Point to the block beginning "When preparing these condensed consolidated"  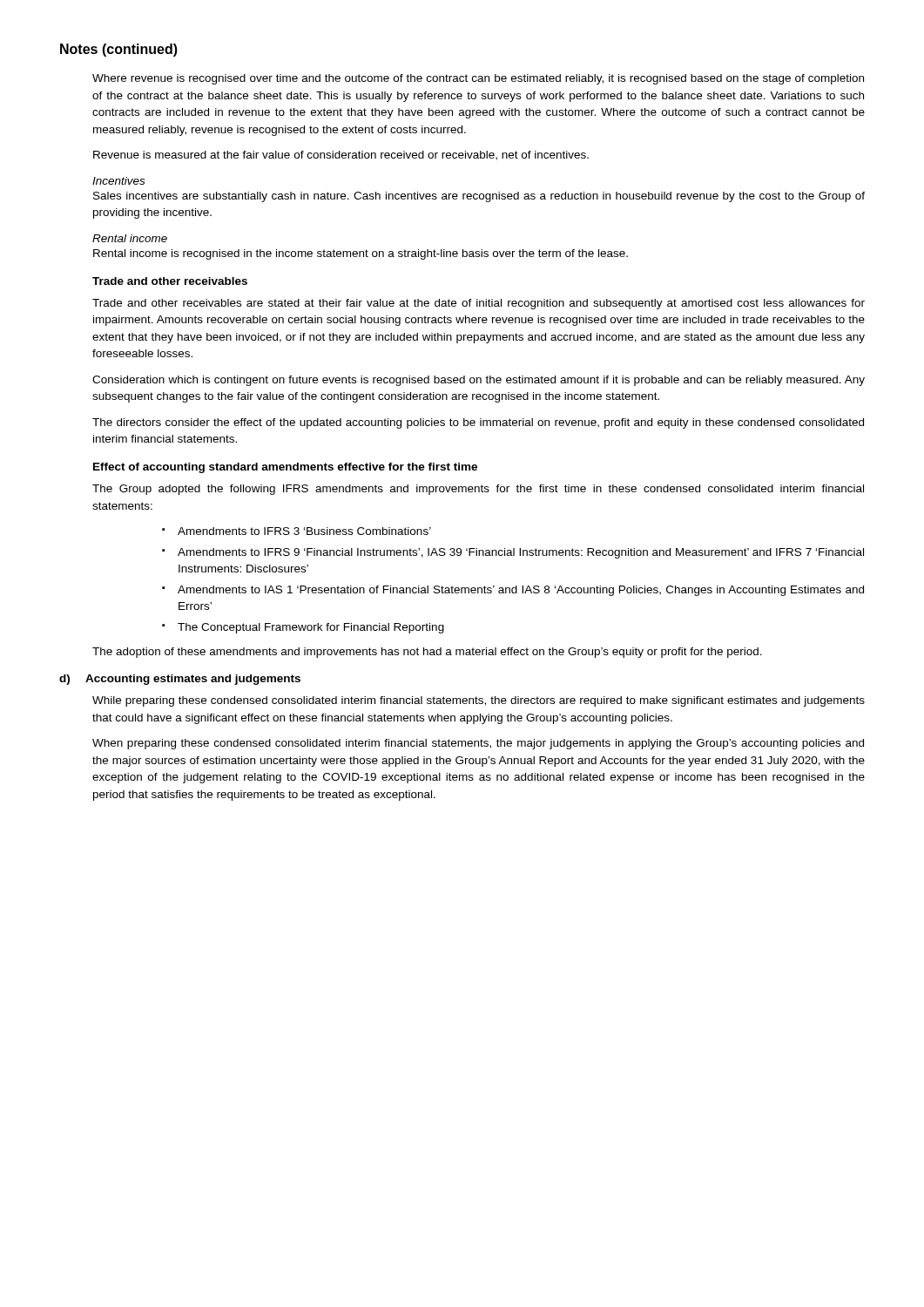click(479, 769)
